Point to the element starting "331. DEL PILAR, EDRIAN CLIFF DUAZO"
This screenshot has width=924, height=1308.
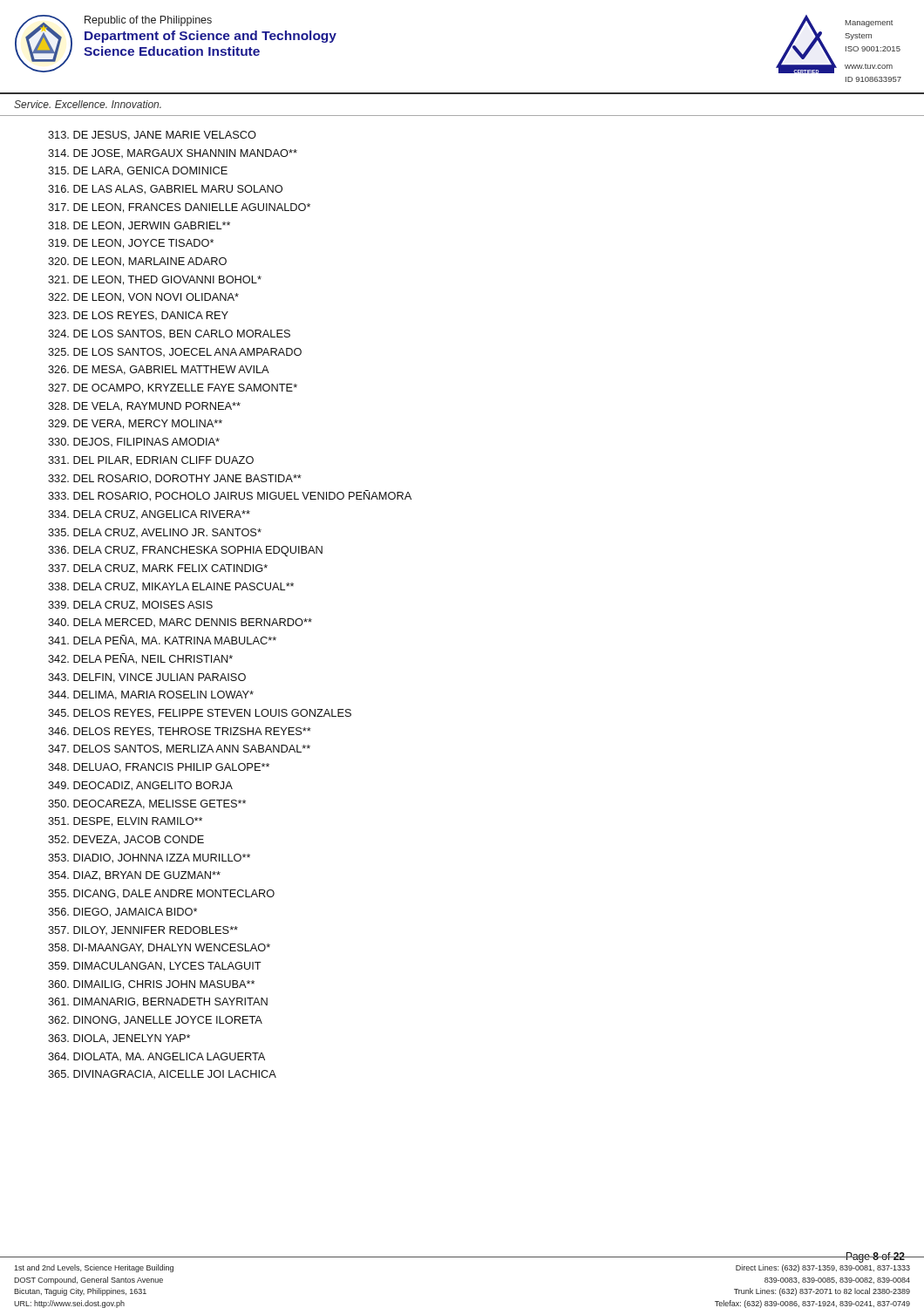[151, 460]
